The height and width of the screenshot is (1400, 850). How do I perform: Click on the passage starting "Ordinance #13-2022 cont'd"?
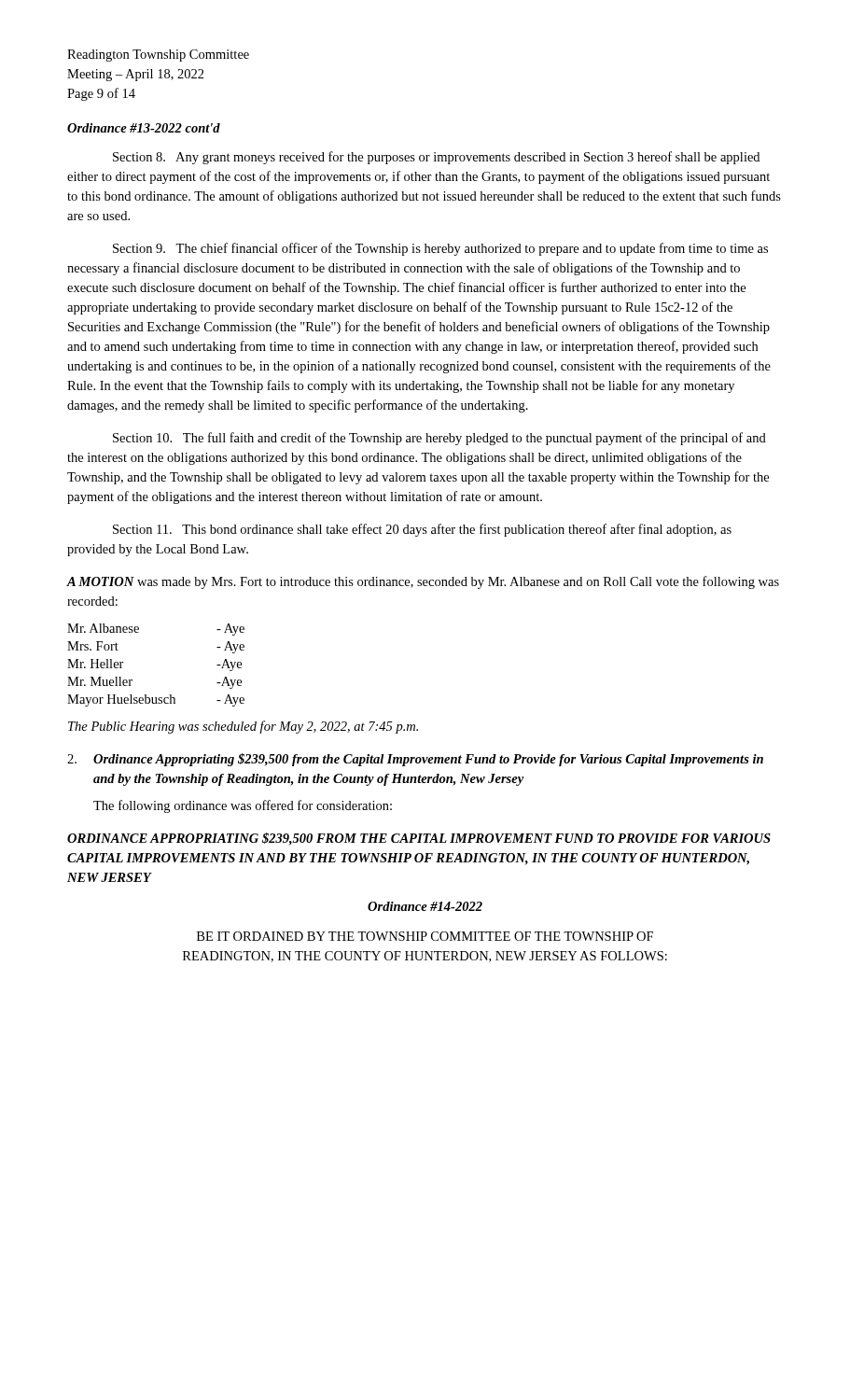pos(143,128)
